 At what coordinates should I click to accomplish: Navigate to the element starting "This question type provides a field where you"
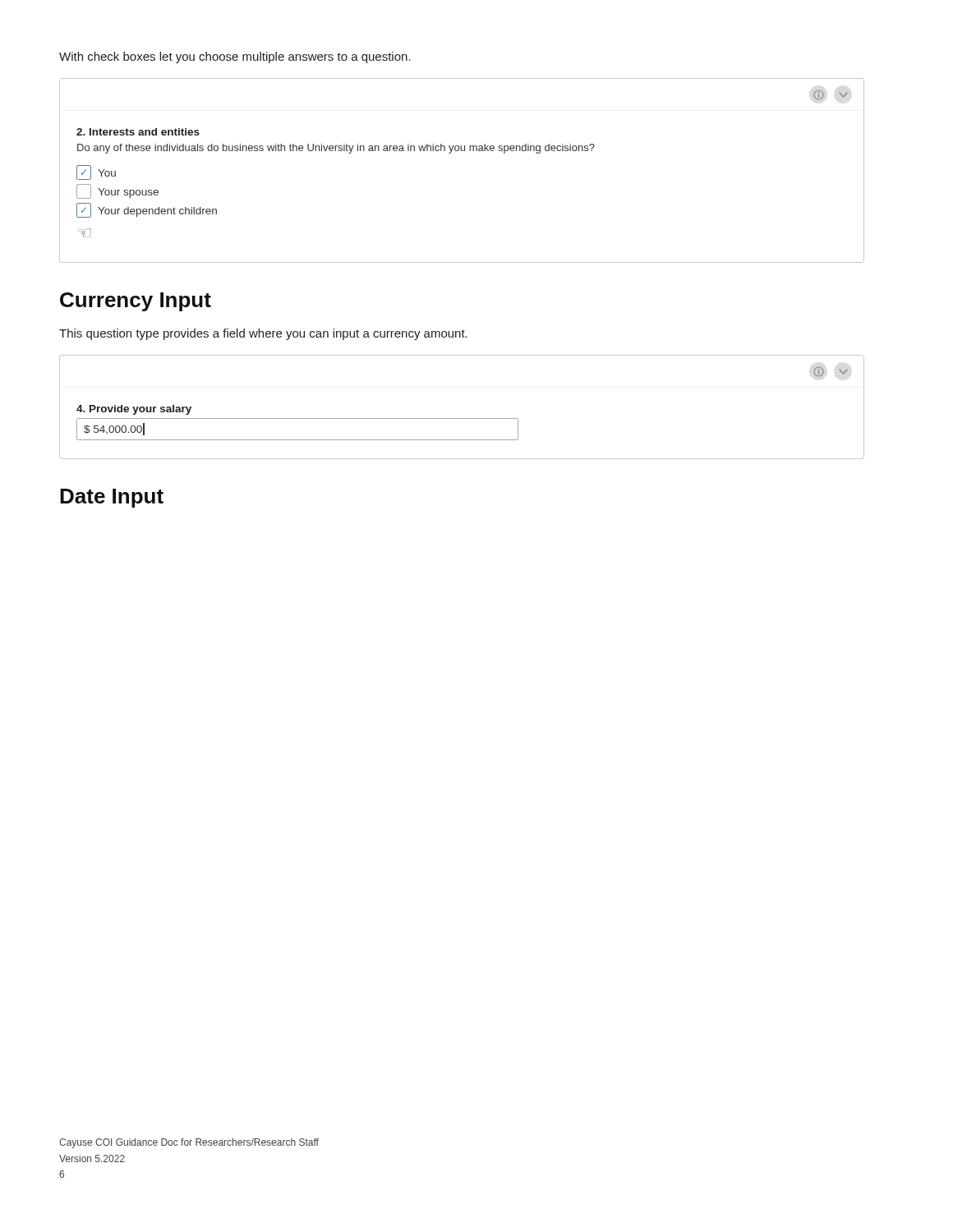264,333
